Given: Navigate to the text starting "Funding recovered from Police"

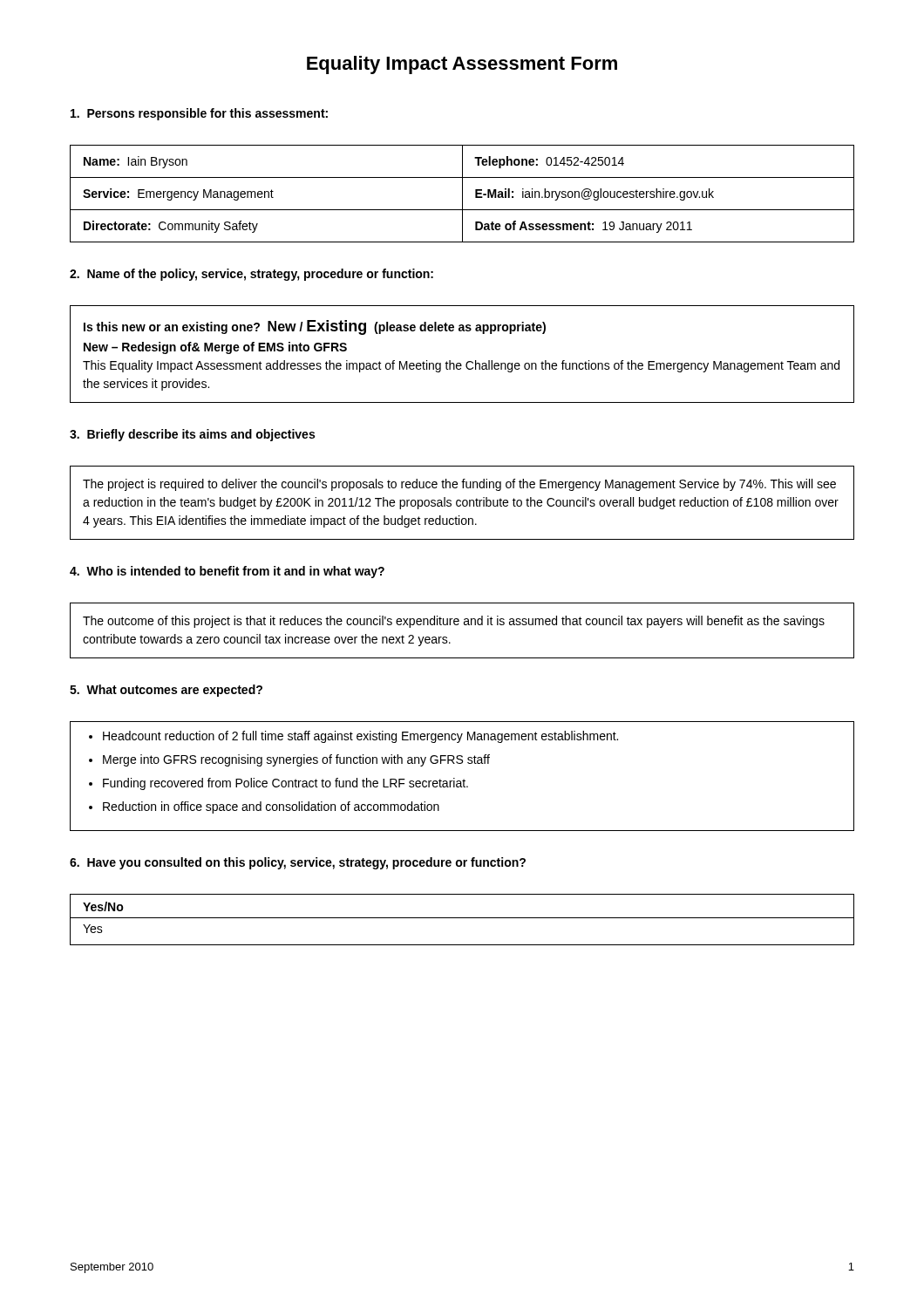Looking at the screenshot, I should (285, 783).
